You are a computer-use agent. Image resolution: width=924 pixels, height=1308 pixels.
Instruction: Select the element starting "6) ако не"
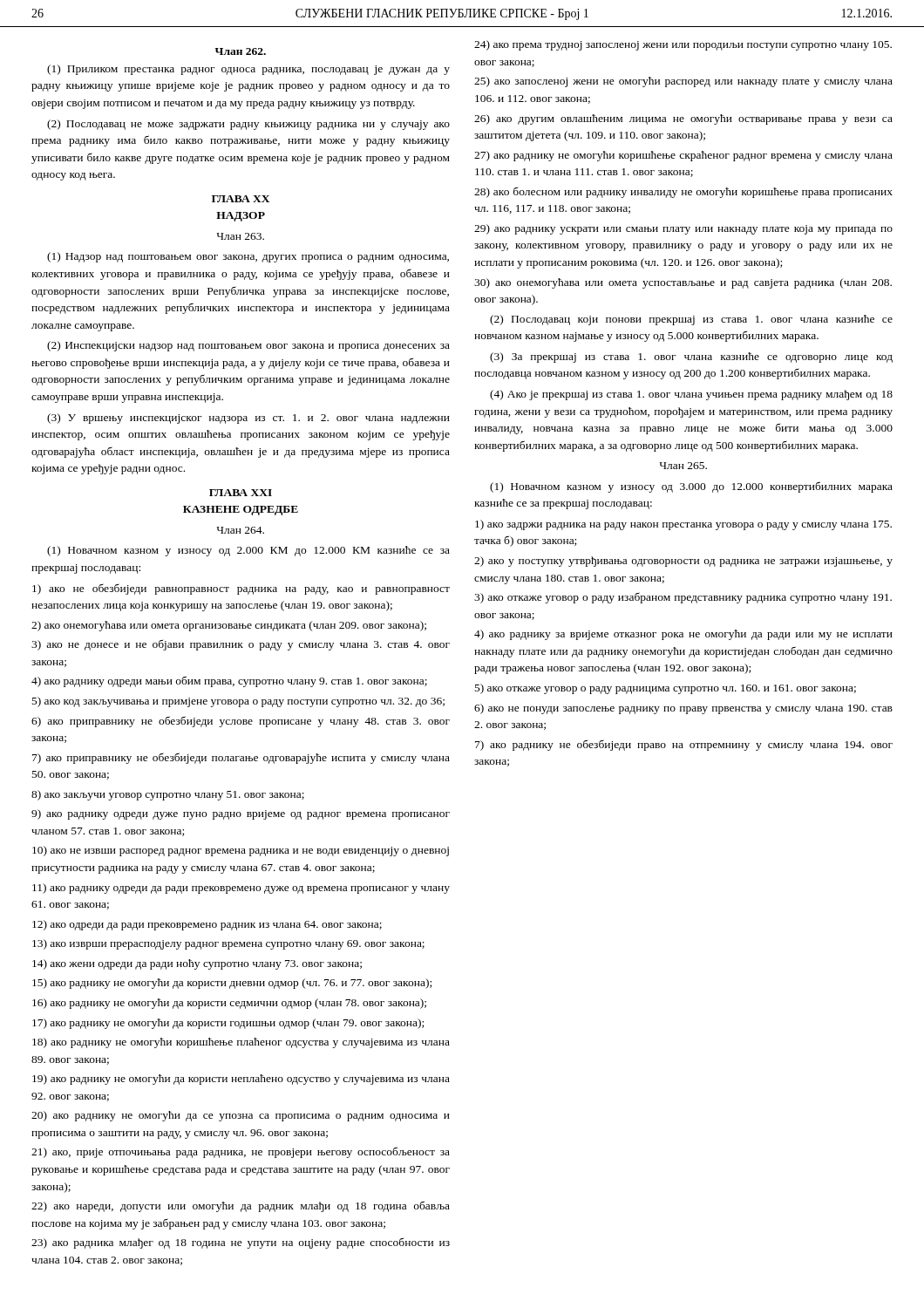coord(683,716)
